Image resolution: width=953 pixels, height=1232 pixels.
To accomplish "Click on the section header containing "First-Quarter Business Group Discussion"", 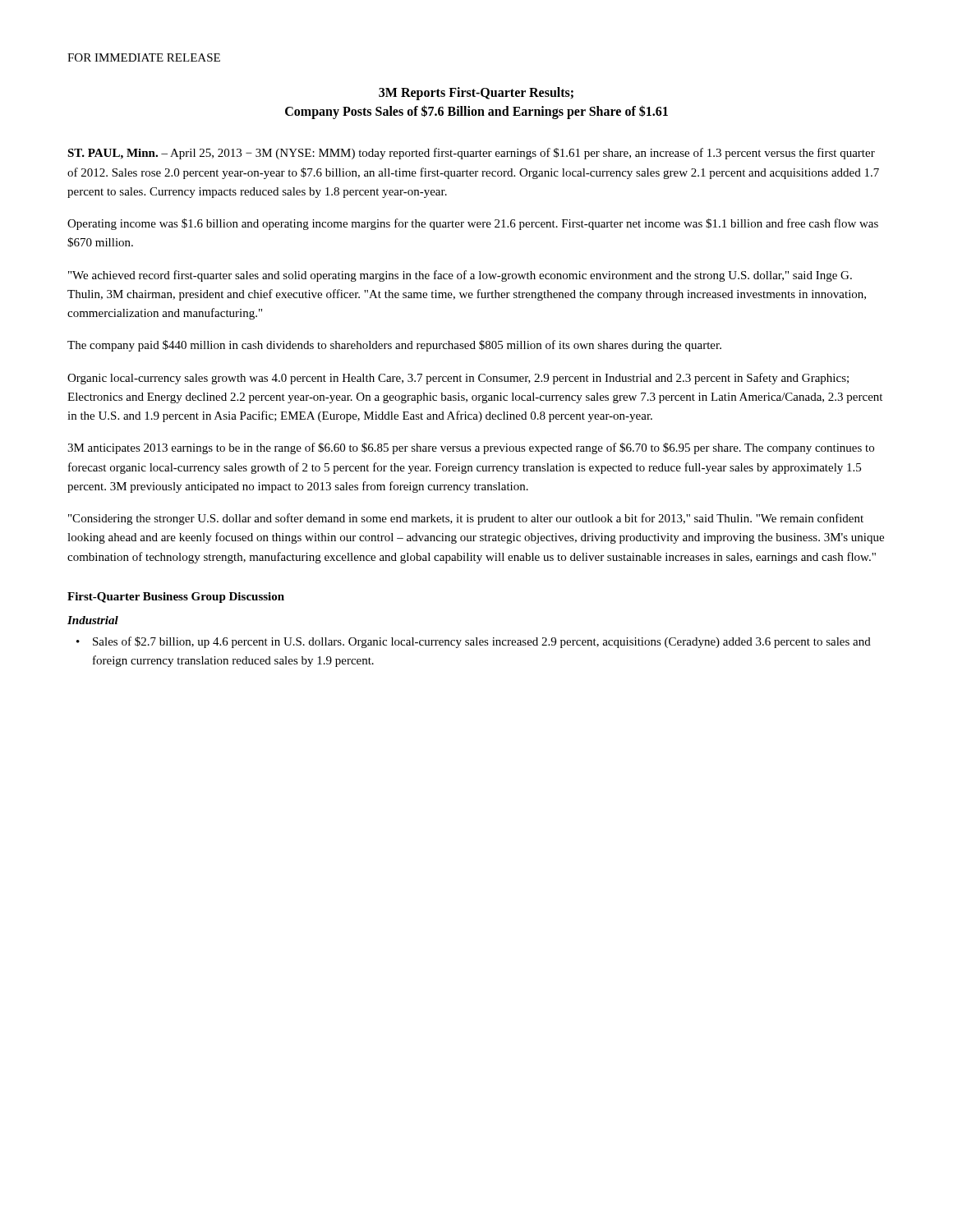I will (x=176, y=596).
